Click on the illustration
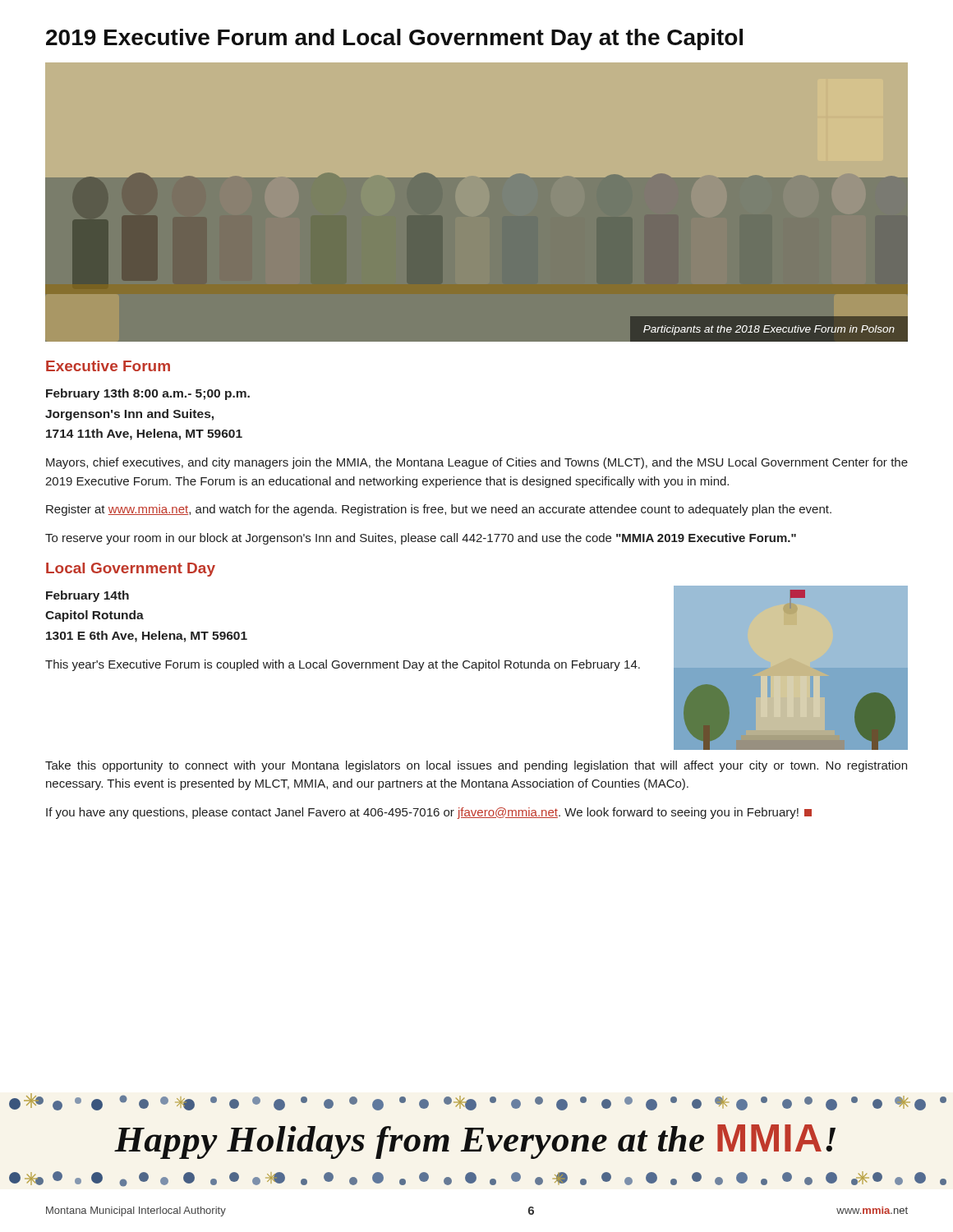953x1232 pixels. point(476,1141)
